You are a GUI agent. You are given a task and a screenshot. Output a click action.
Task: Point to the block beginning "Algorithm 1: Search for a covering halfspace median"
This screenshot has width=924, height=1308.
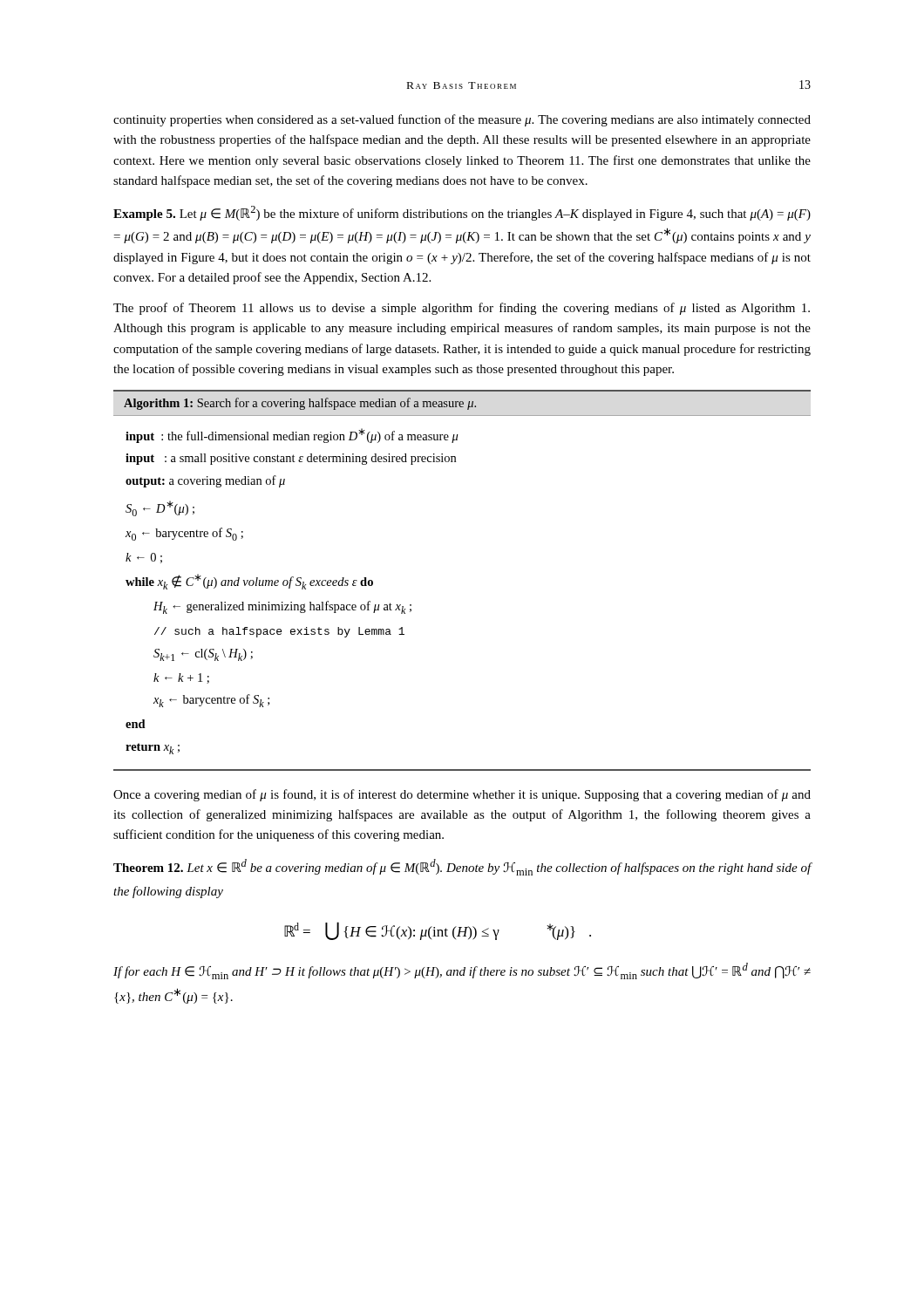pos(300,404)
